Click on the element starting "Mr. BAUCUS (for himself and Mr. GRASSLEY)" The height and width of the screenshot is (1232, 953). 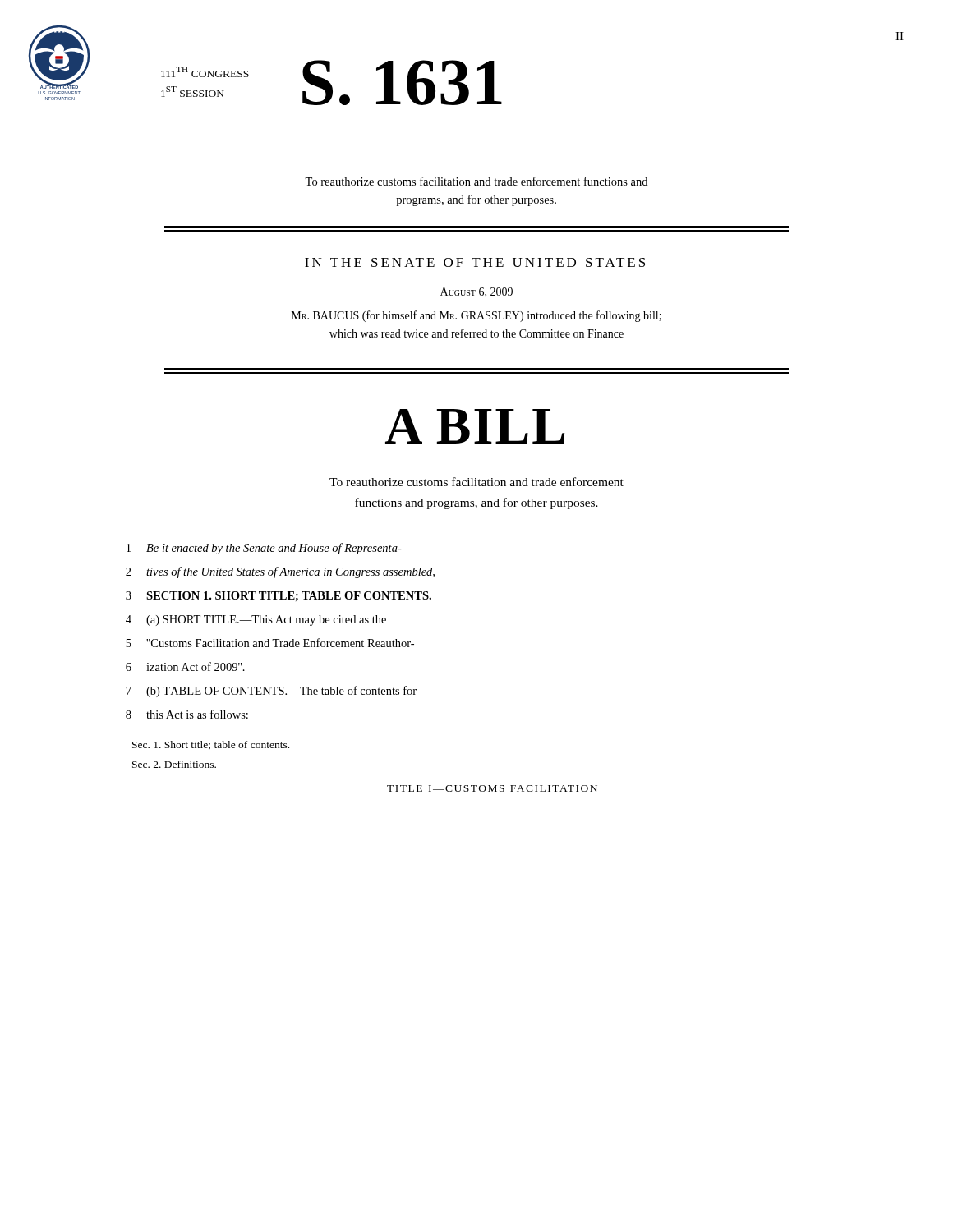(476, 325)
